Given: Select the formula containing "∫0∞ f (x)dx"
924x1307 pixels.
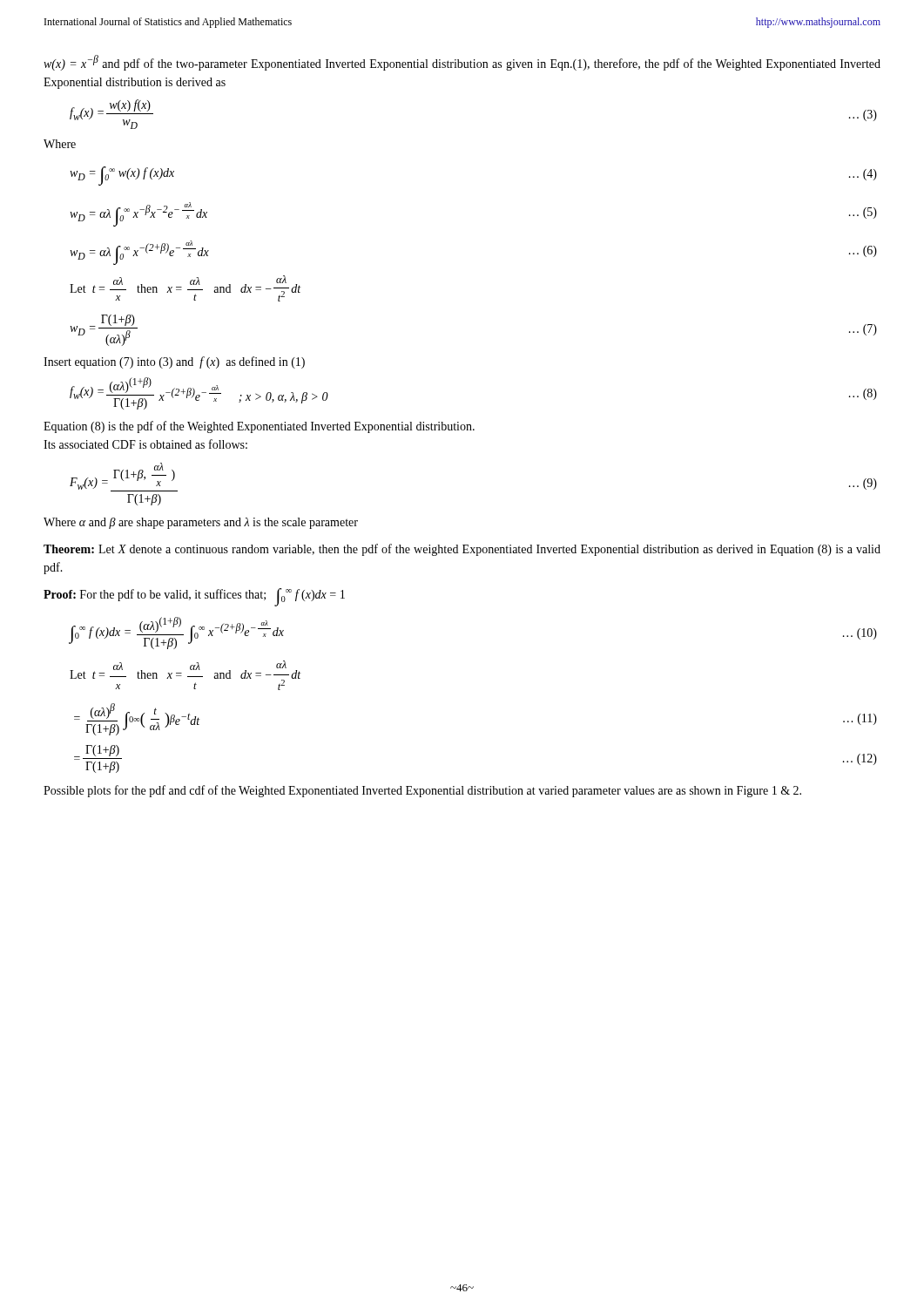Looking at the screenshot, I should coord(160,635).
